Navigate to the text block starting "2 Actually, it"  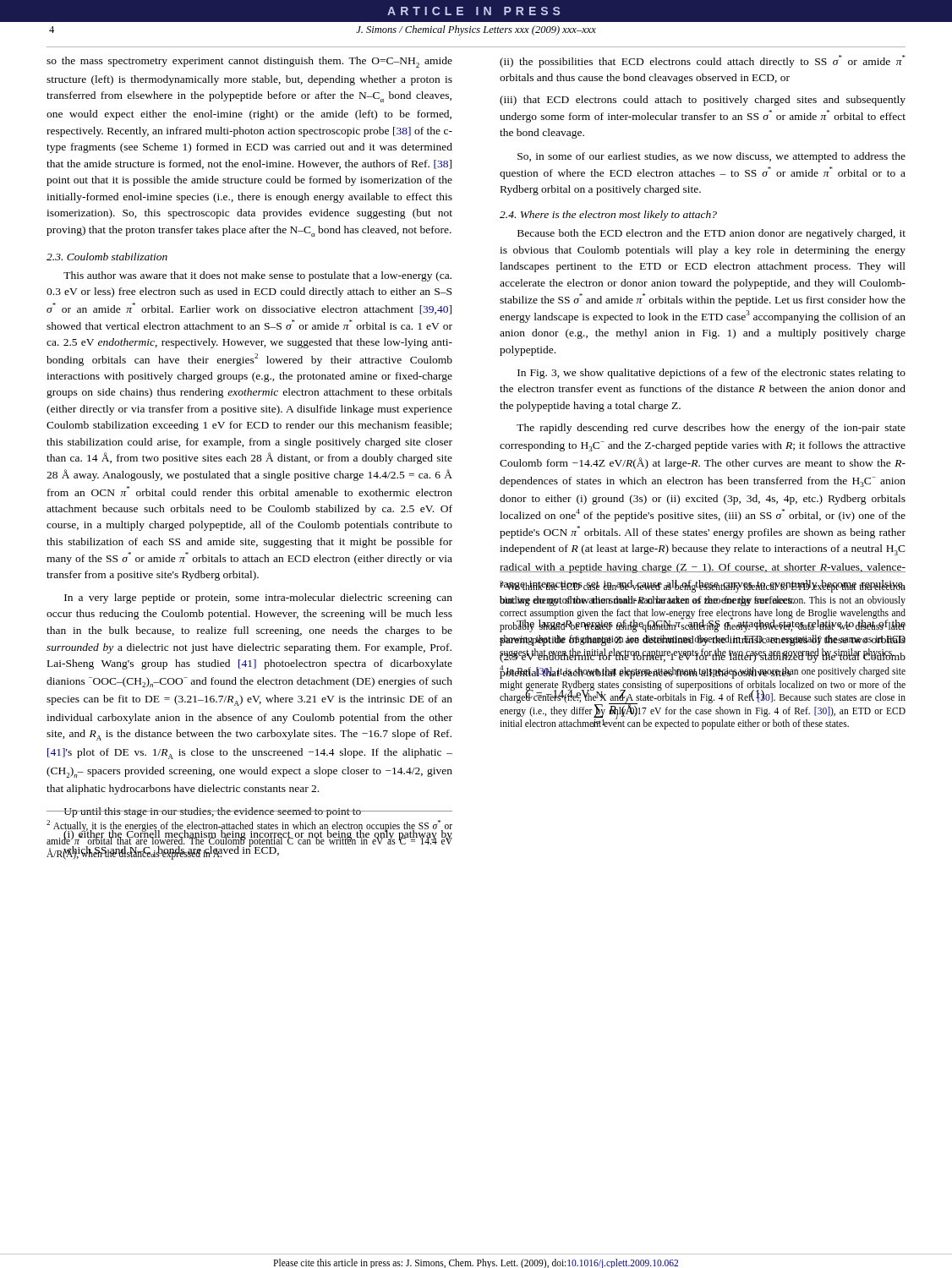pyautogui.click(x=249, y=839)
